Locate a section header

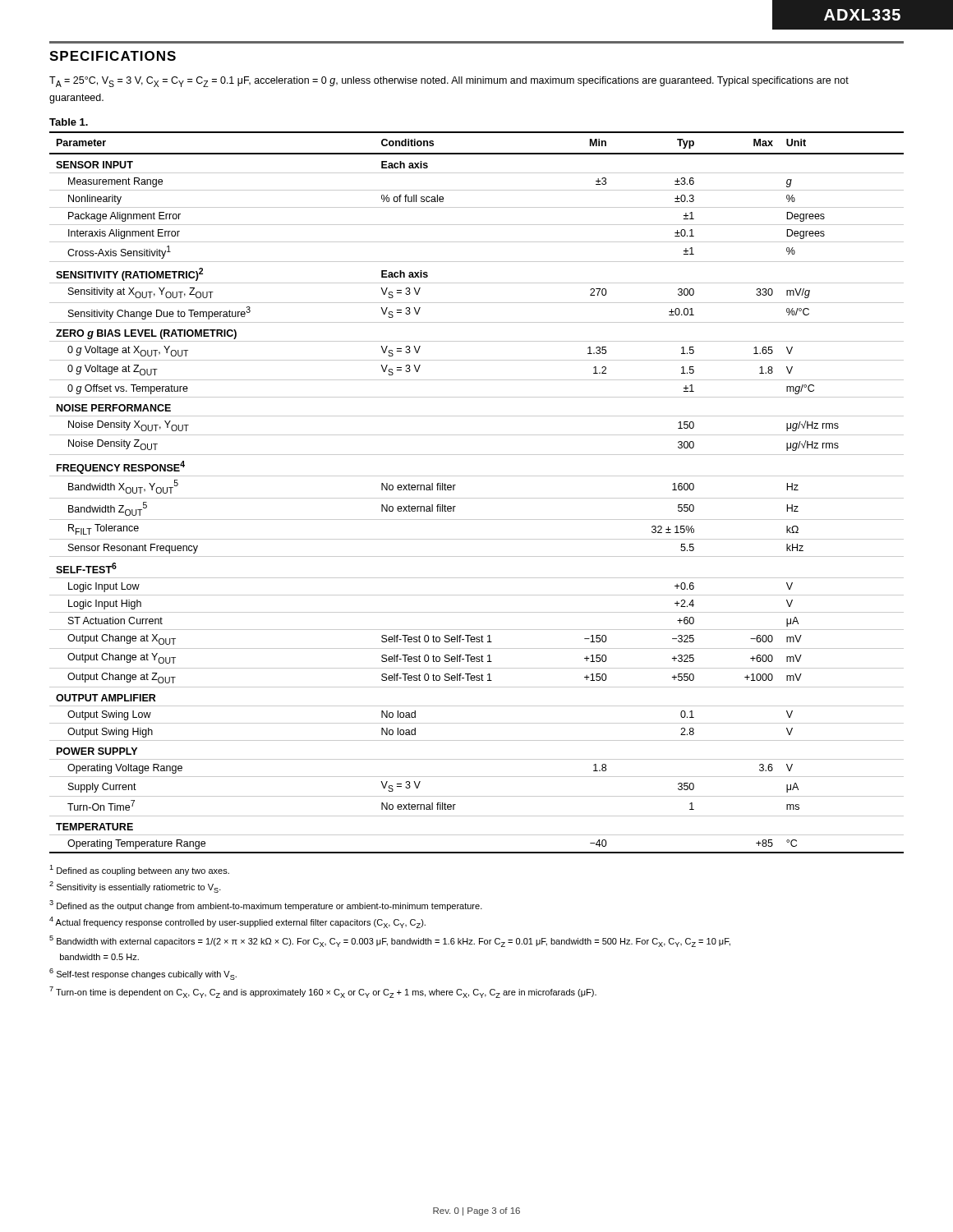tap(113, 56)
